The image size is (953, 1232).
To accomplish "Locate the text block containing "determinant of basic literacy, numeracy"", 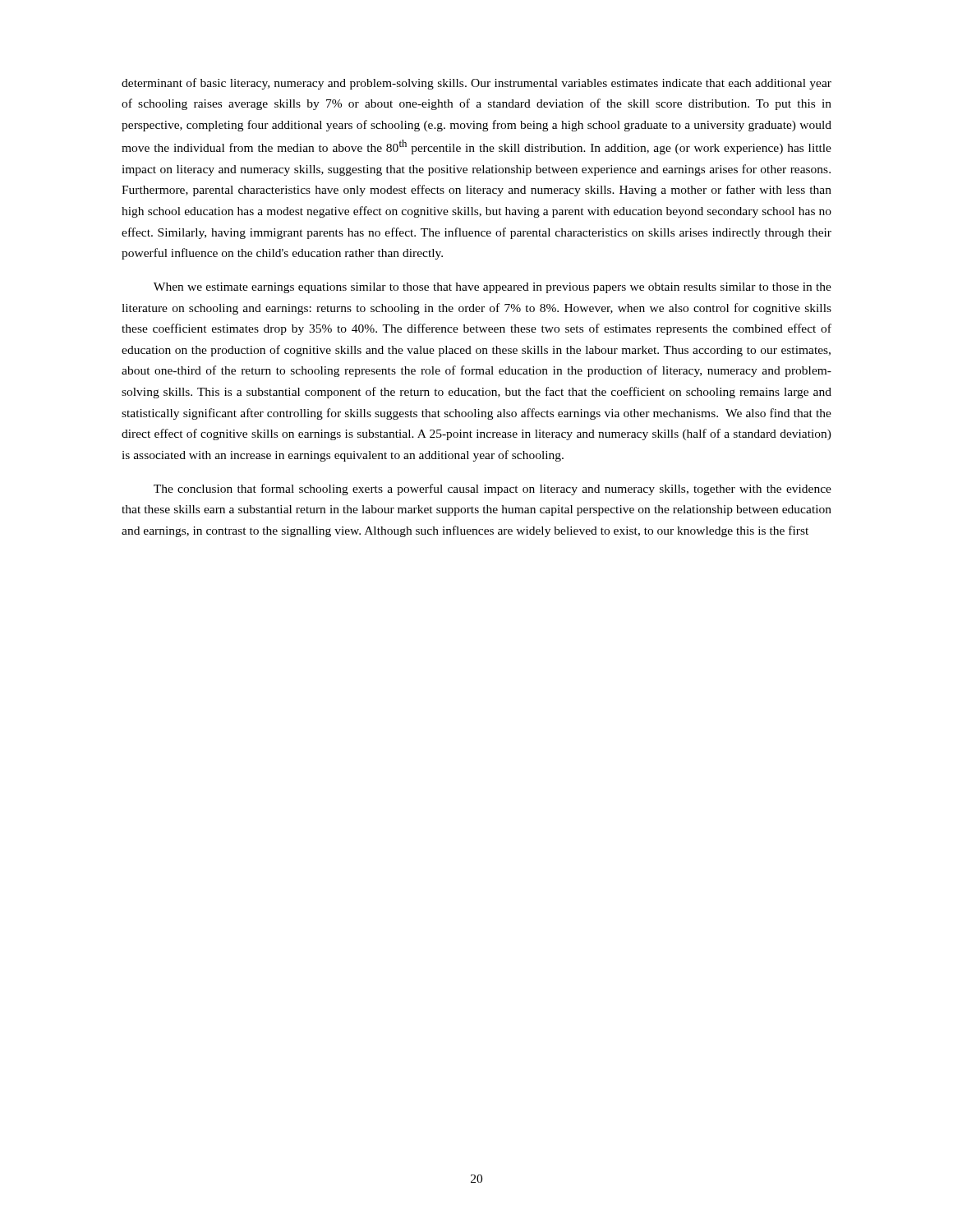I will click(x=476, y=168).
